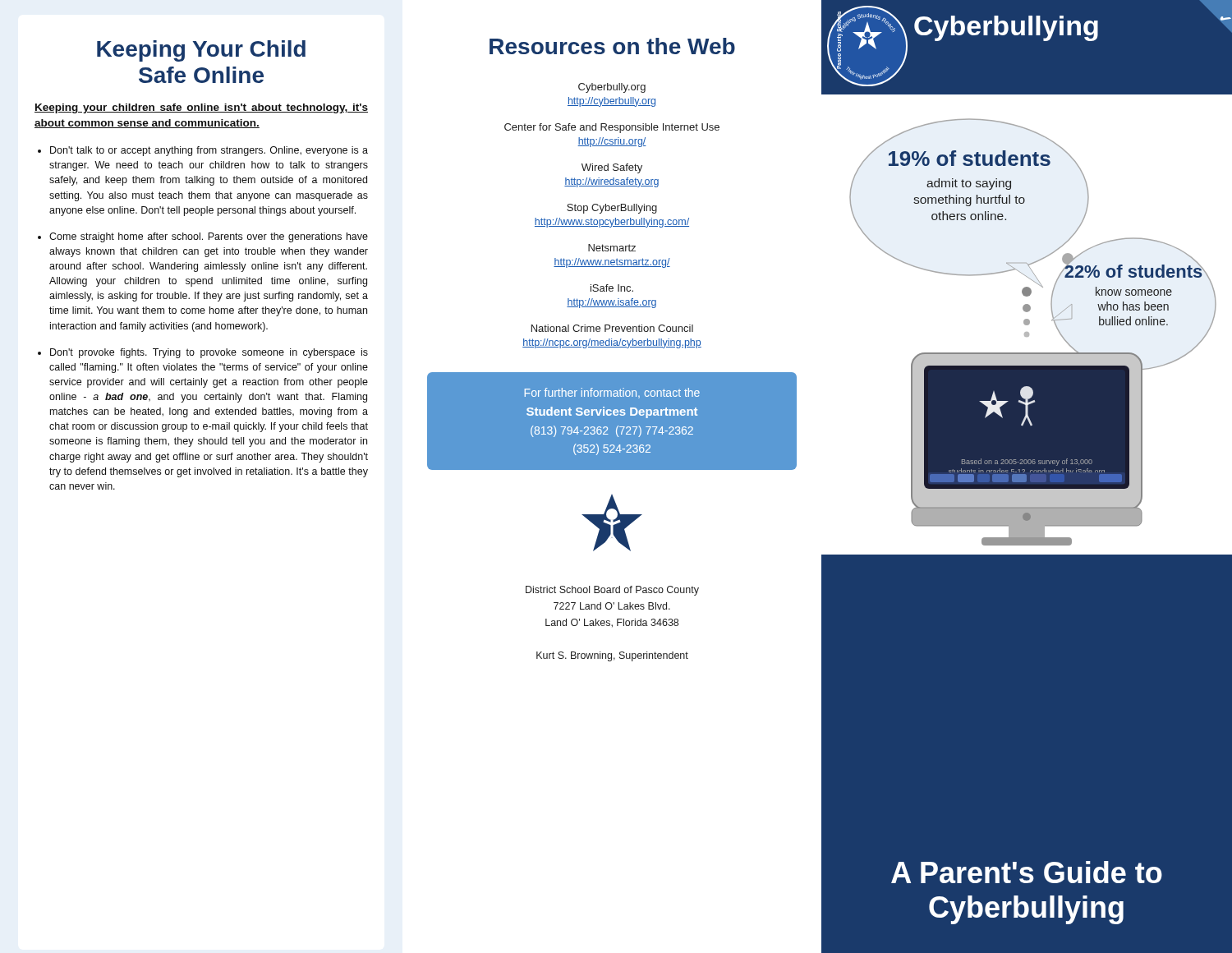Find the infographic
1232x953 pixels.
(x=1027, y=324)
